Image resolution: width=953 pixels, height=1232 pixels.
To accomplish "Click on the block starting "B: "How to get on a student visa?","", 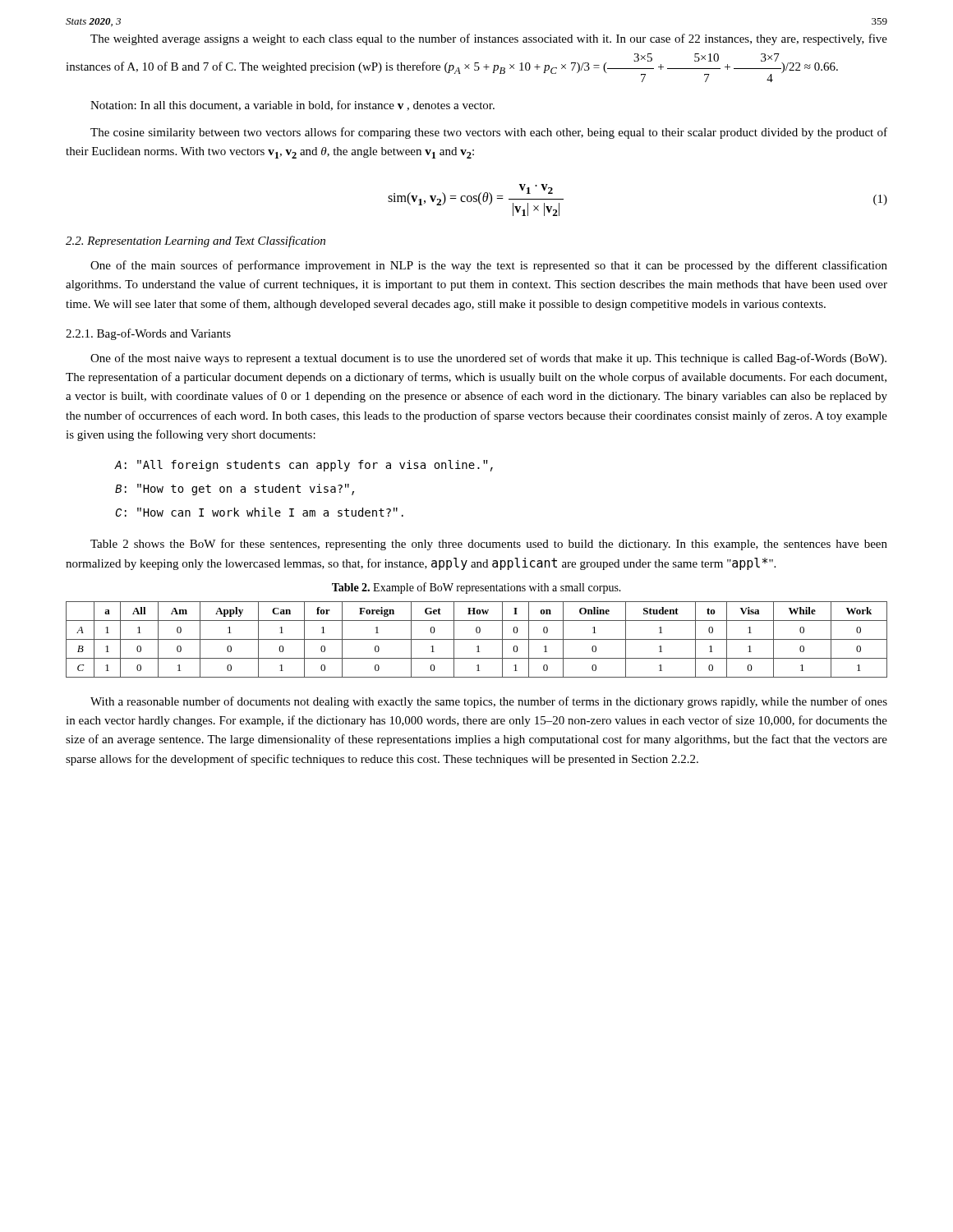I will [x=236, y=489].
